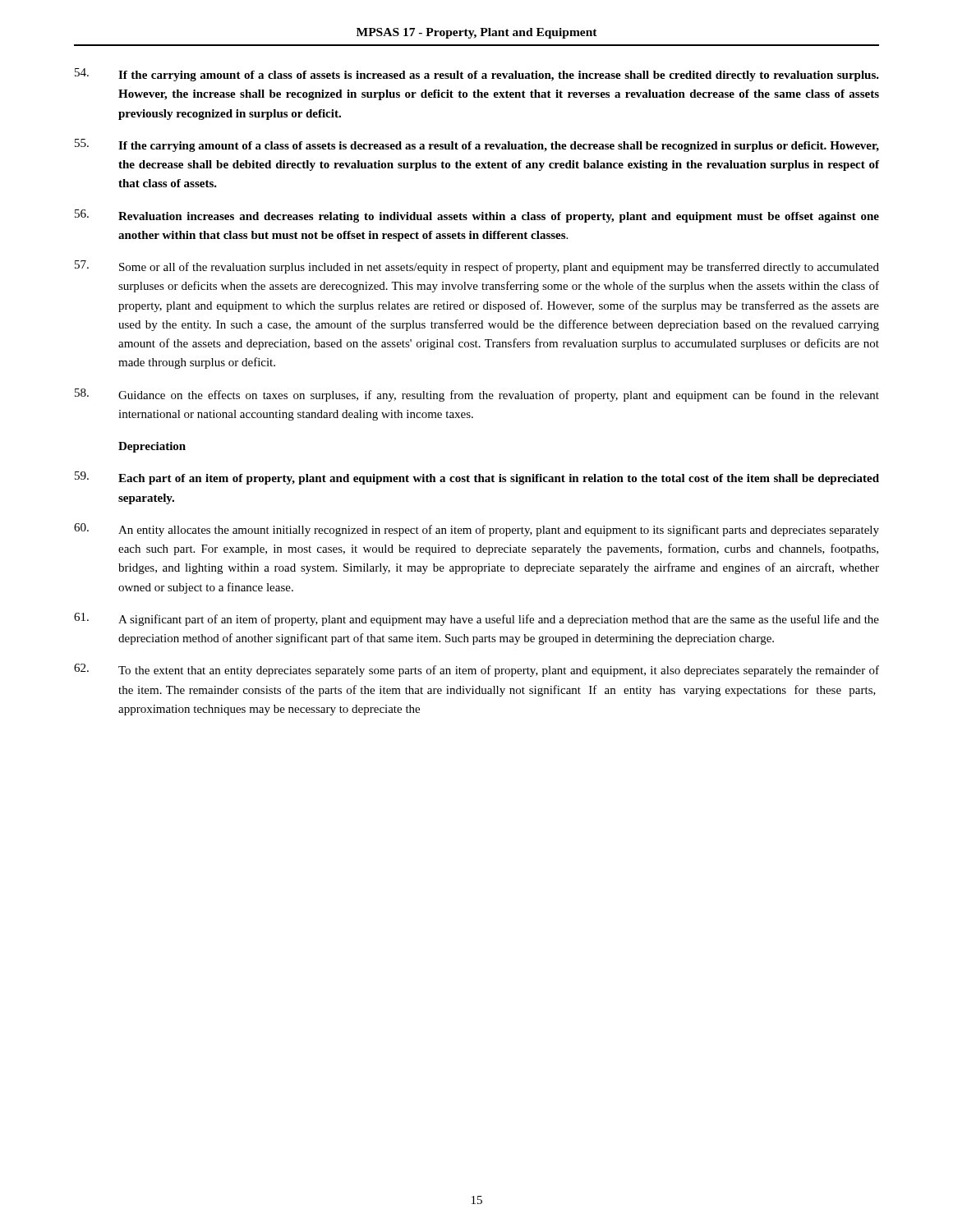Point to the region starting "54. If the carrying amount of a"
The height and width of the screenshot is (1232, 953).
476,94
